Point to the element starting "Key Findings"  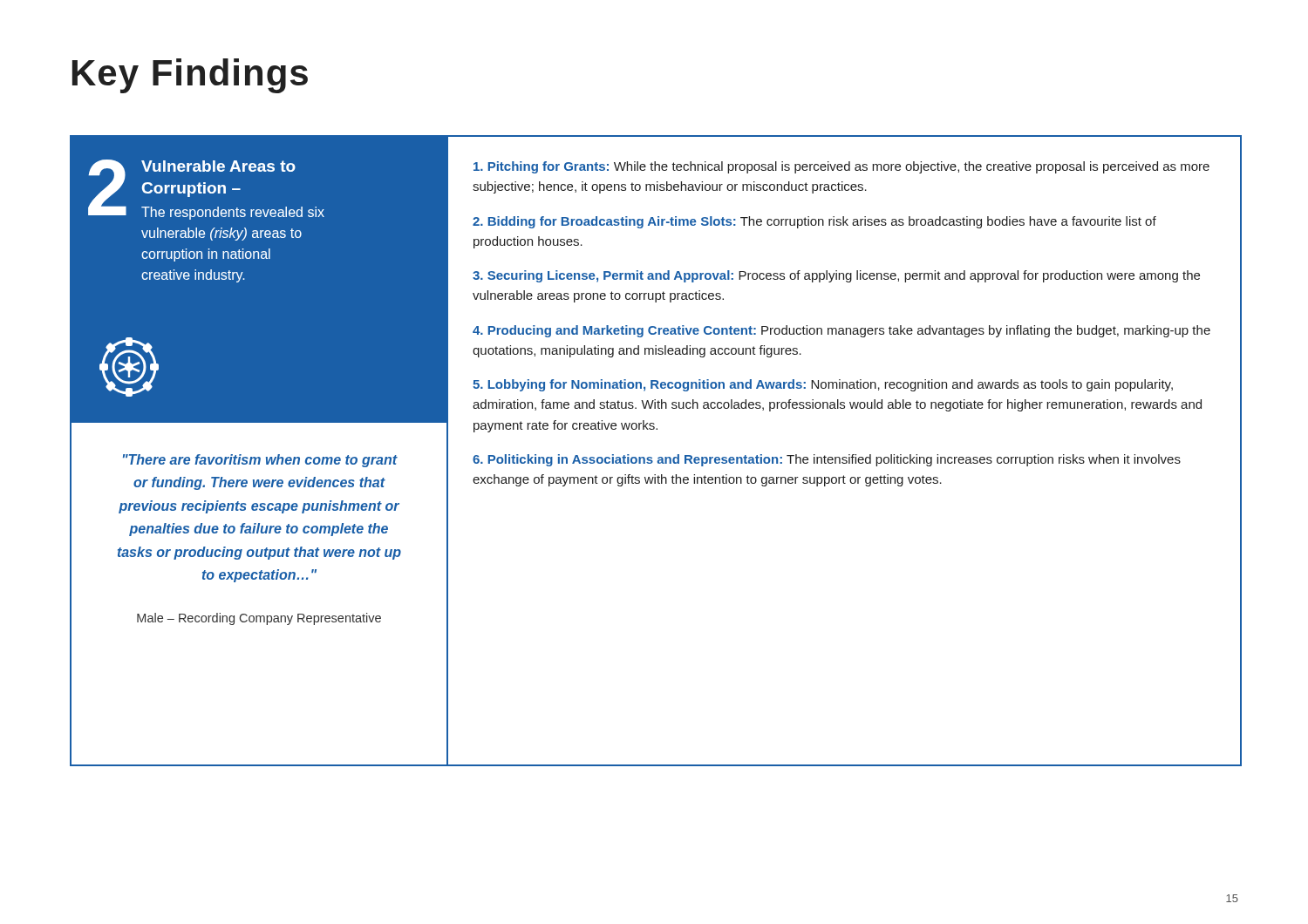pos(190,73)
